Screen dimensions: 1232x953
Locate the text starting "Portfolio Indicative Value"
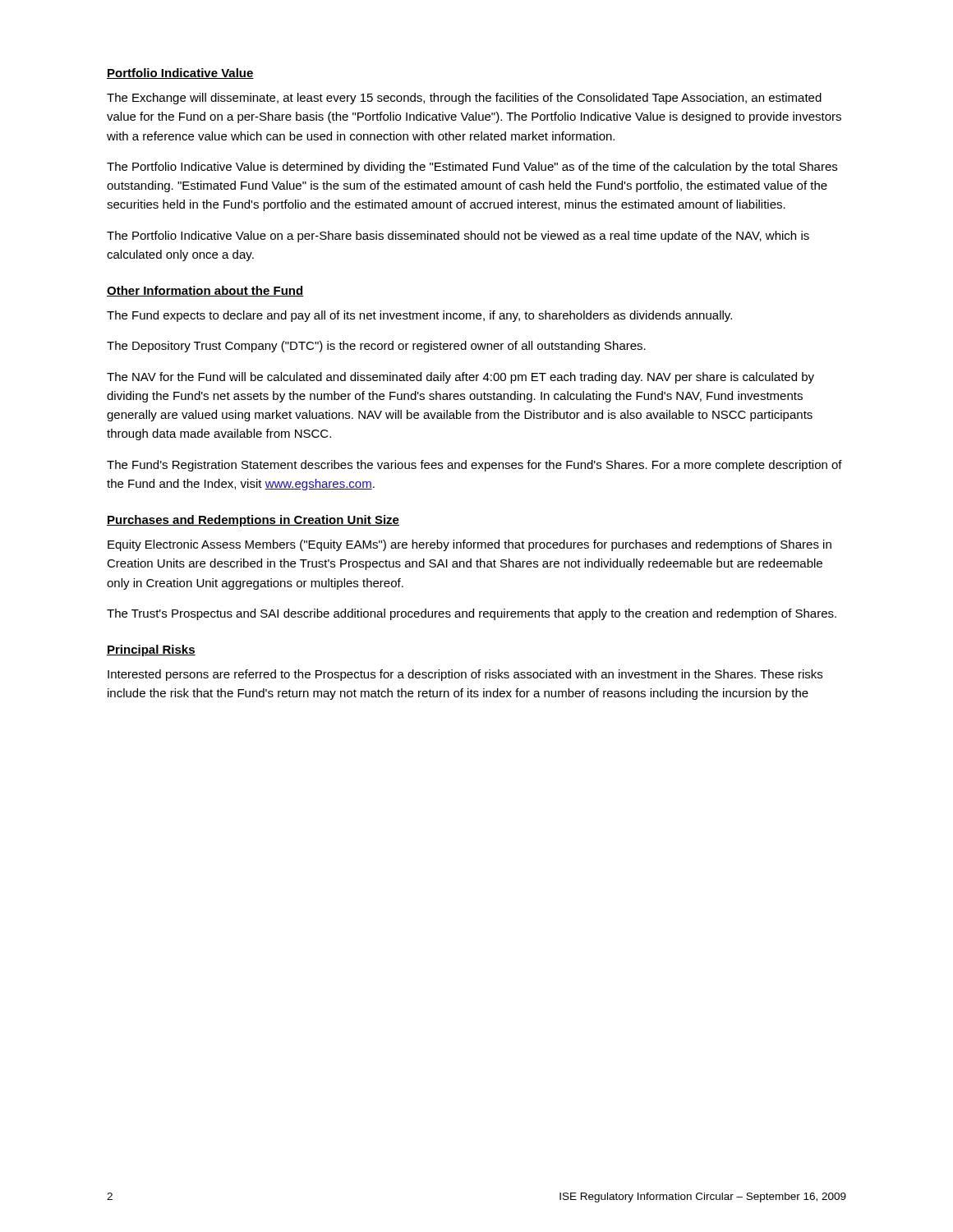(180, 73)
